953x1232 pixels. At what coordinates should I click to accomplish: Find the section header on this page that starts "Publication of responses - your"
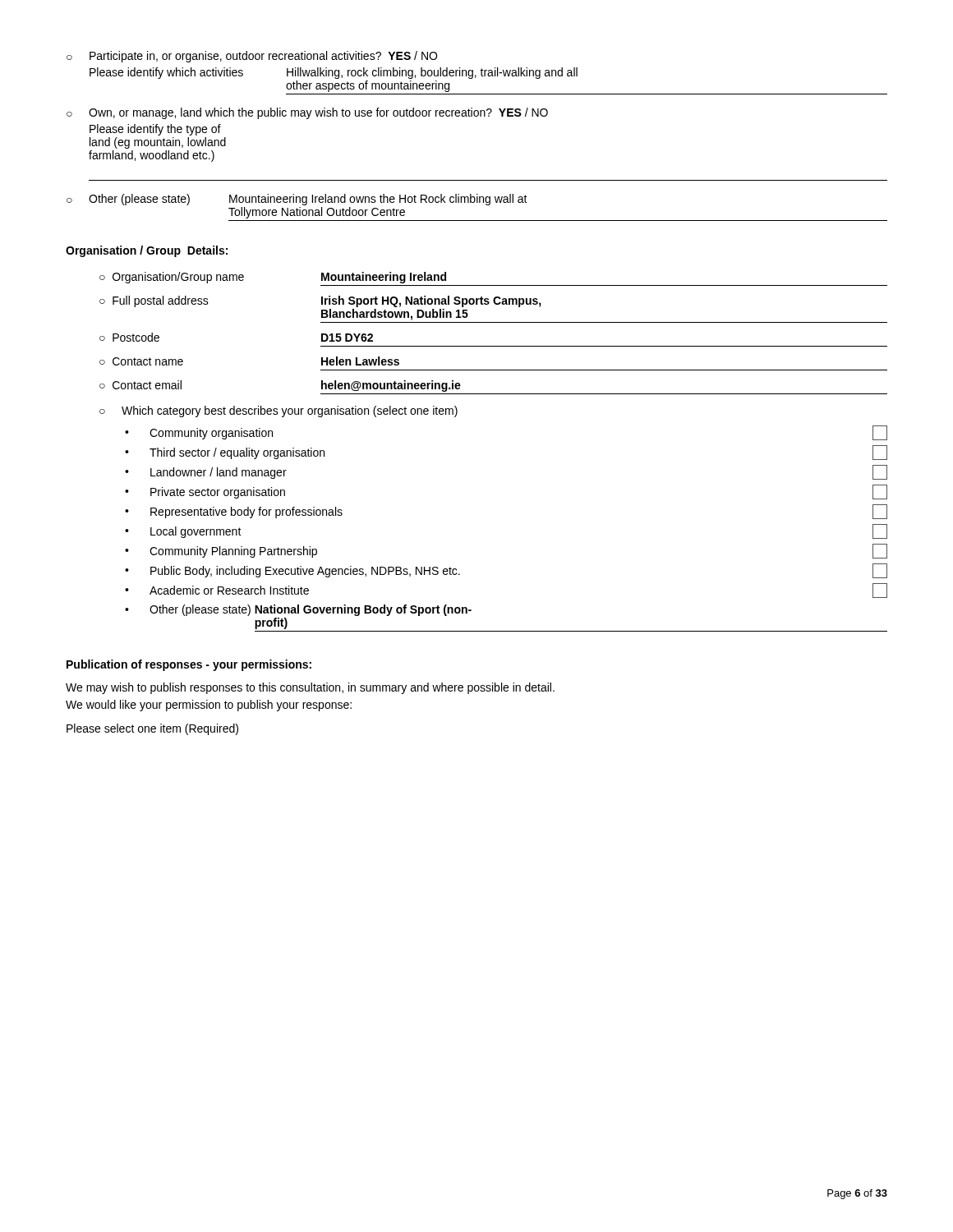click(x=189, y=664)
